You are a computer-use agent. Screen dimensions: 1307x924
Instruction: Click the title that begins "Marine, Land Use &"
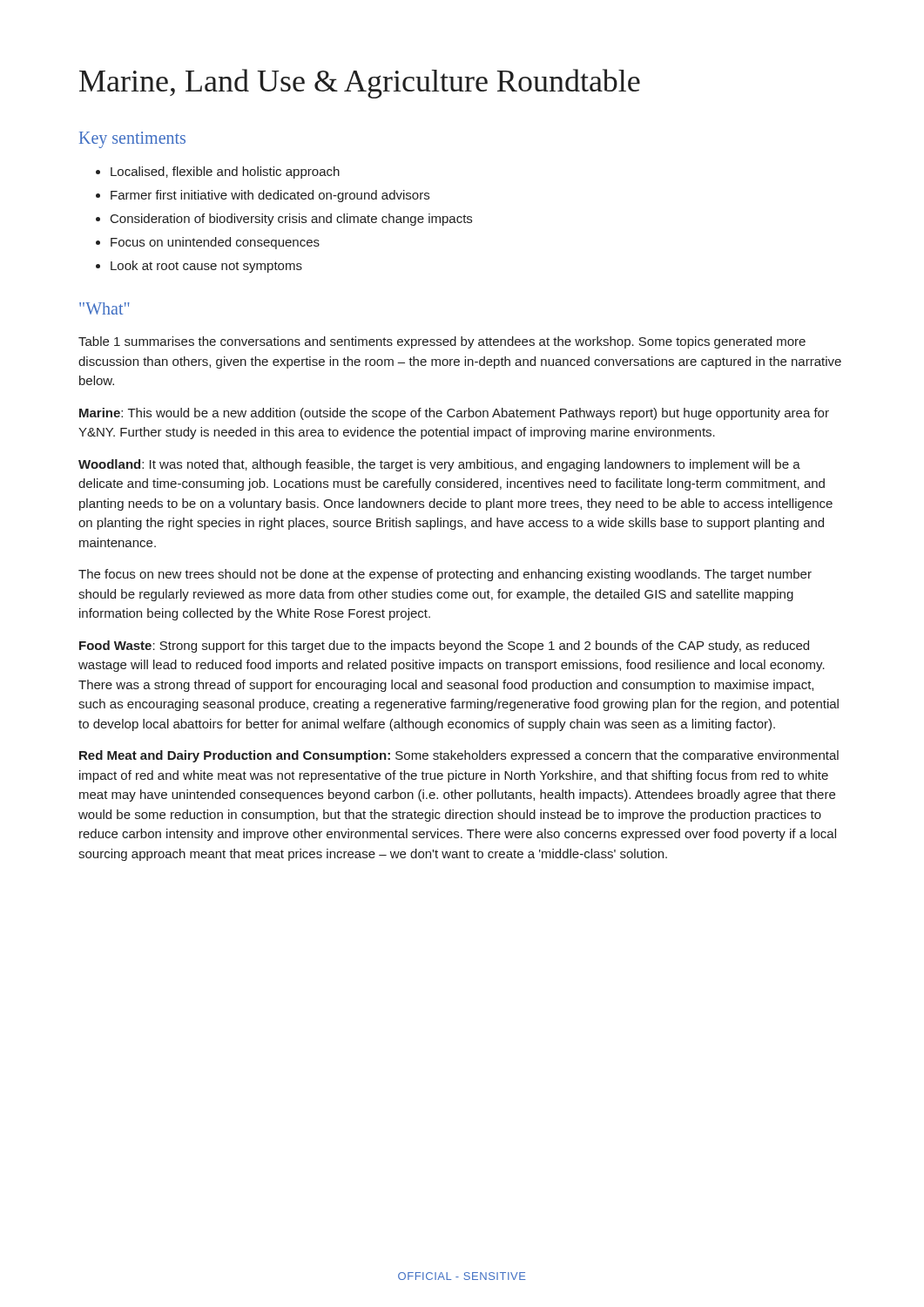click(462, 82)
